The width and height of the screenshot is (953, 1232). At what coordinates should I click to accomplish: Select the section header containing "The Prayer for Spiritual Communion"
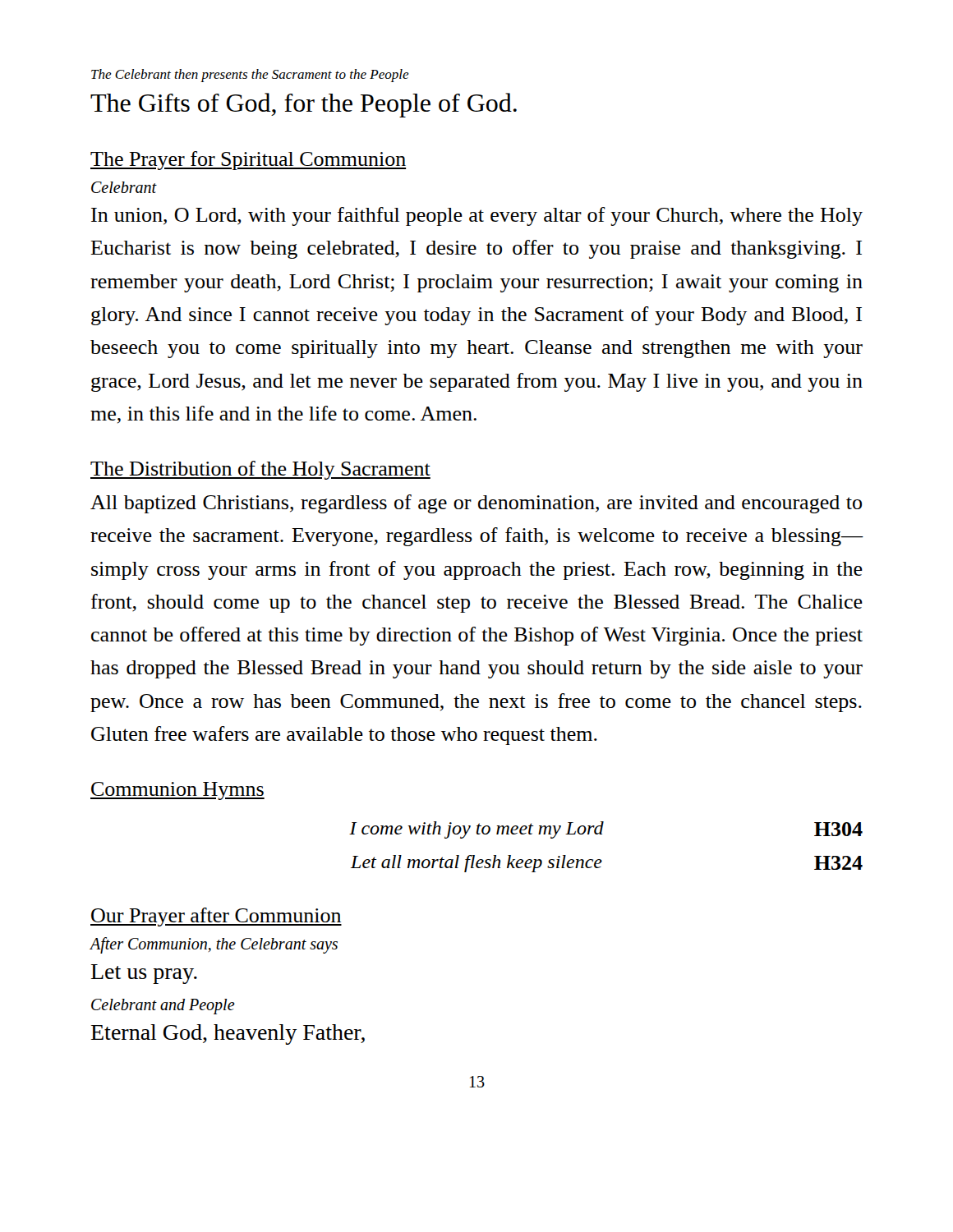(x=248, y=161)
